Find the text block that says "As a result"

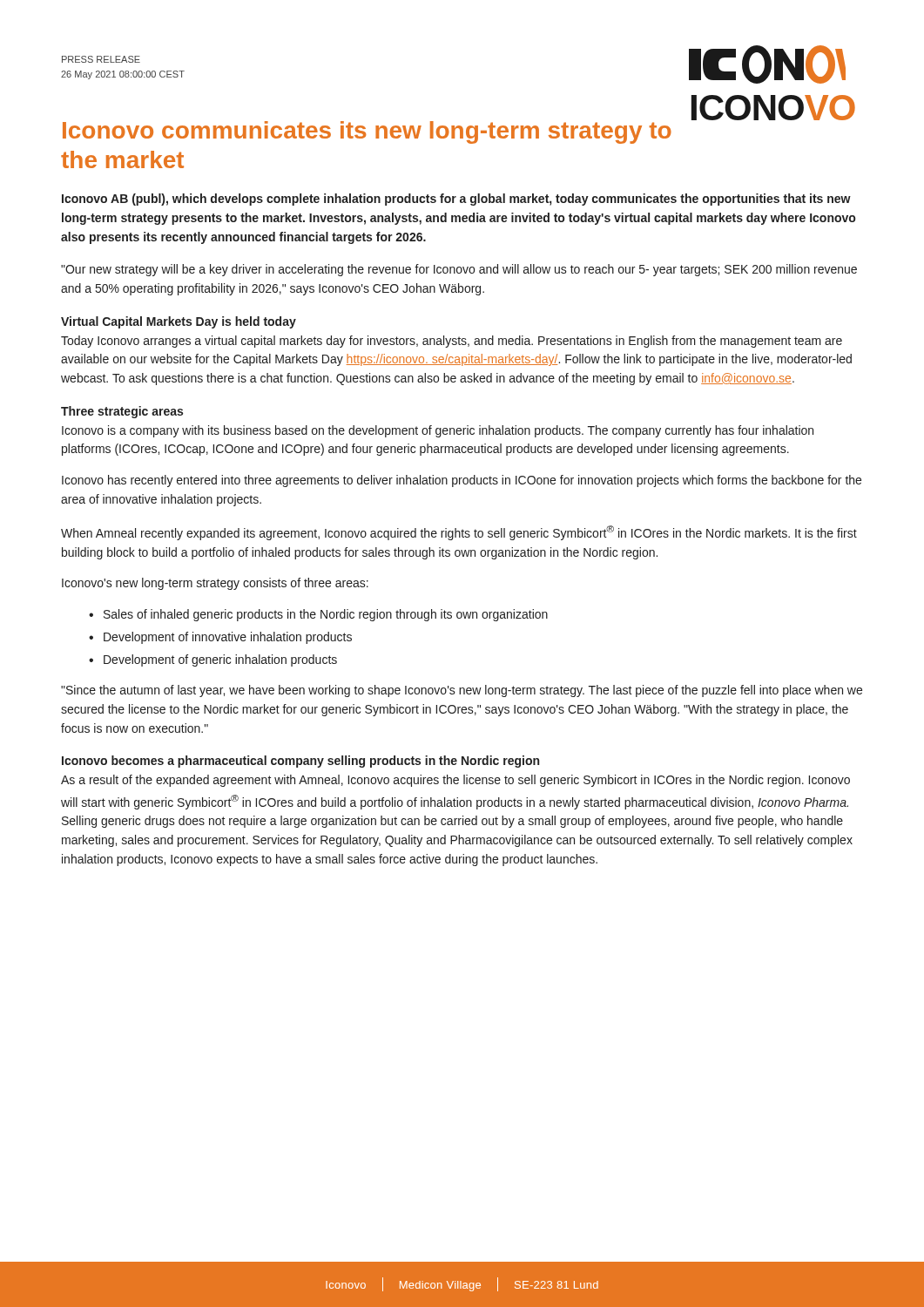pos(457,819)
